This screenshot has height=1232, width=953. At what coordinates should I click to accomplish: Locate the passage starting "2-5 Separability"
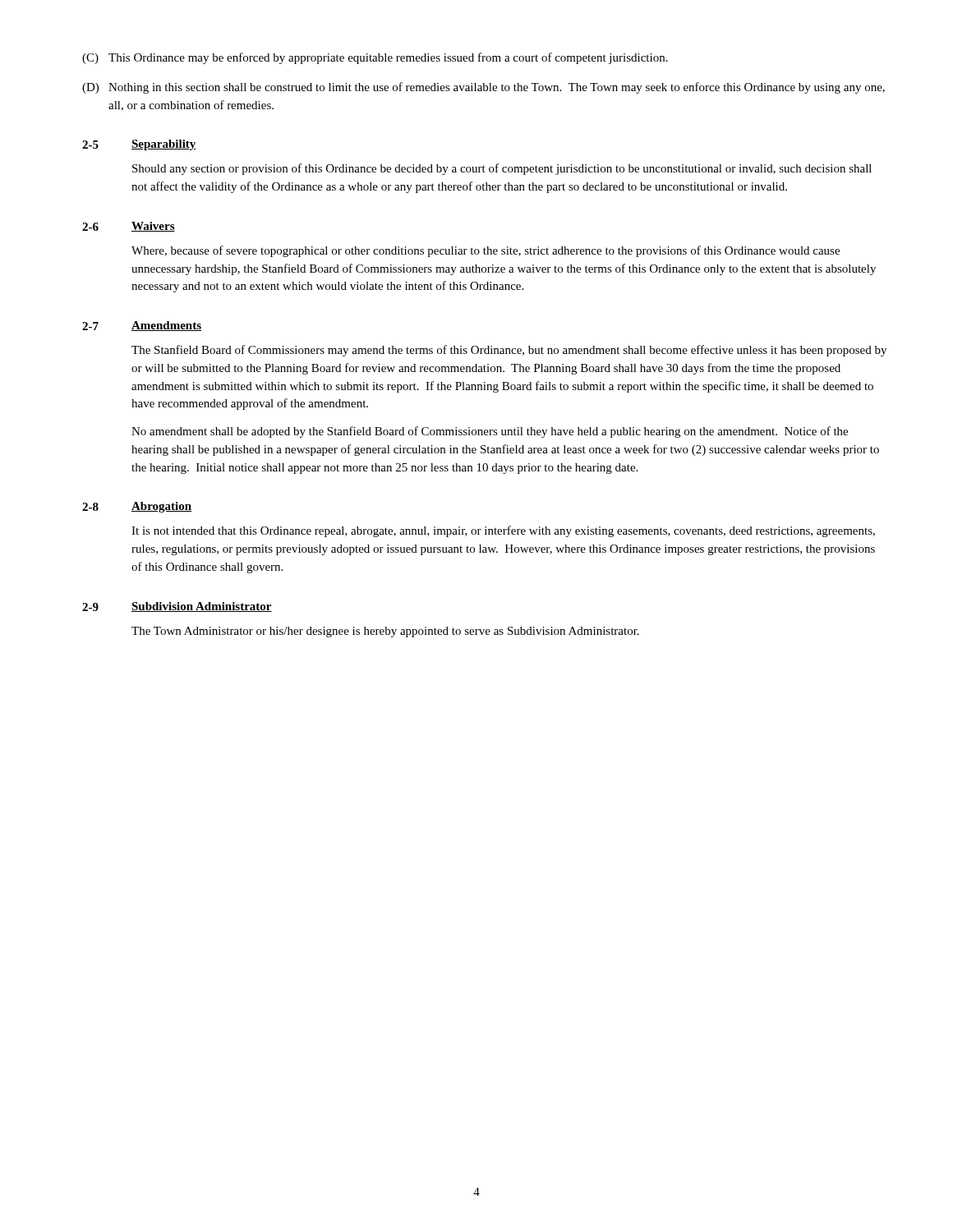point(139,145)
